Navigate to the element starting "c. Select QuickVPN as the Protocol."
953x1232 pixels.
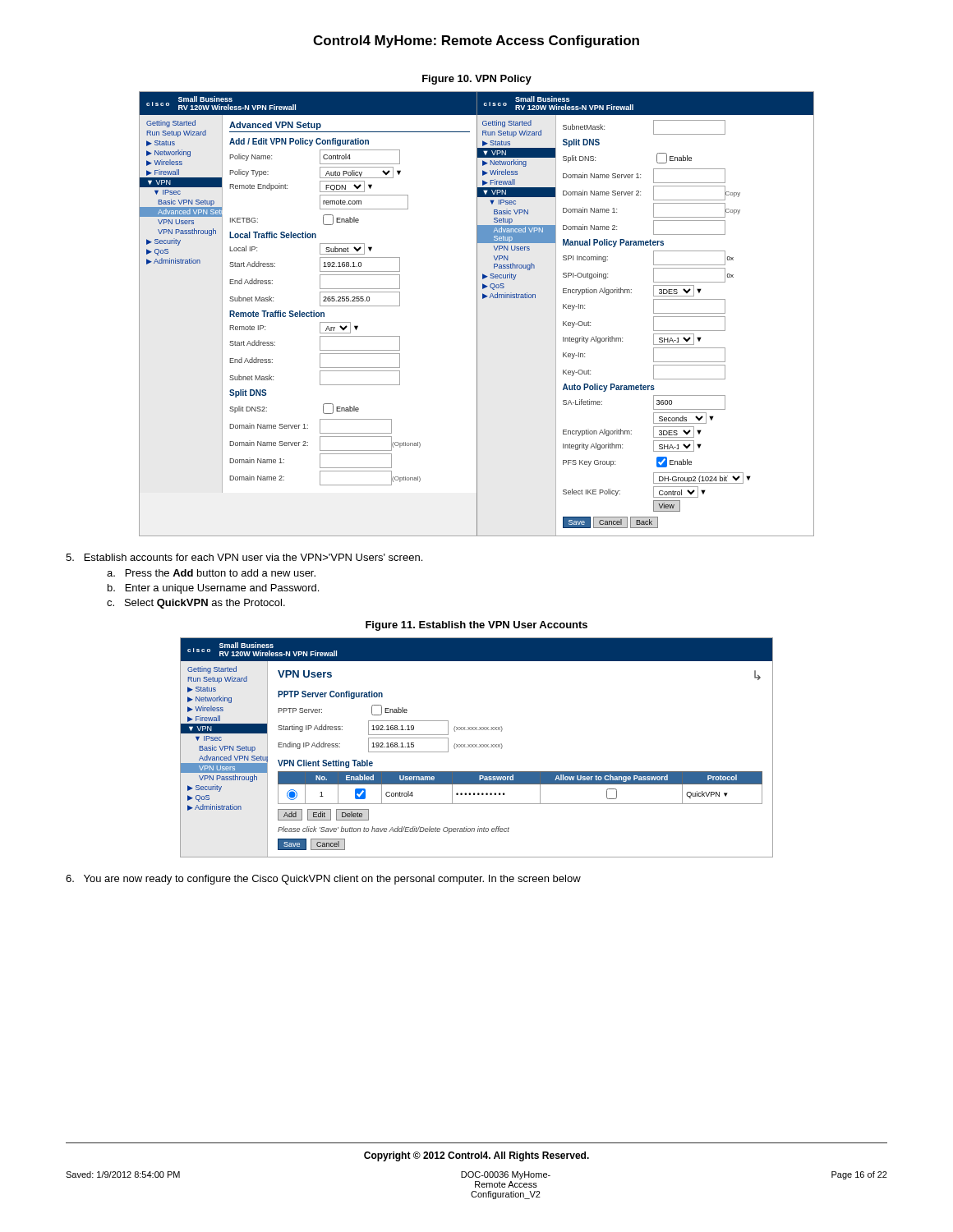pos(196,602)
